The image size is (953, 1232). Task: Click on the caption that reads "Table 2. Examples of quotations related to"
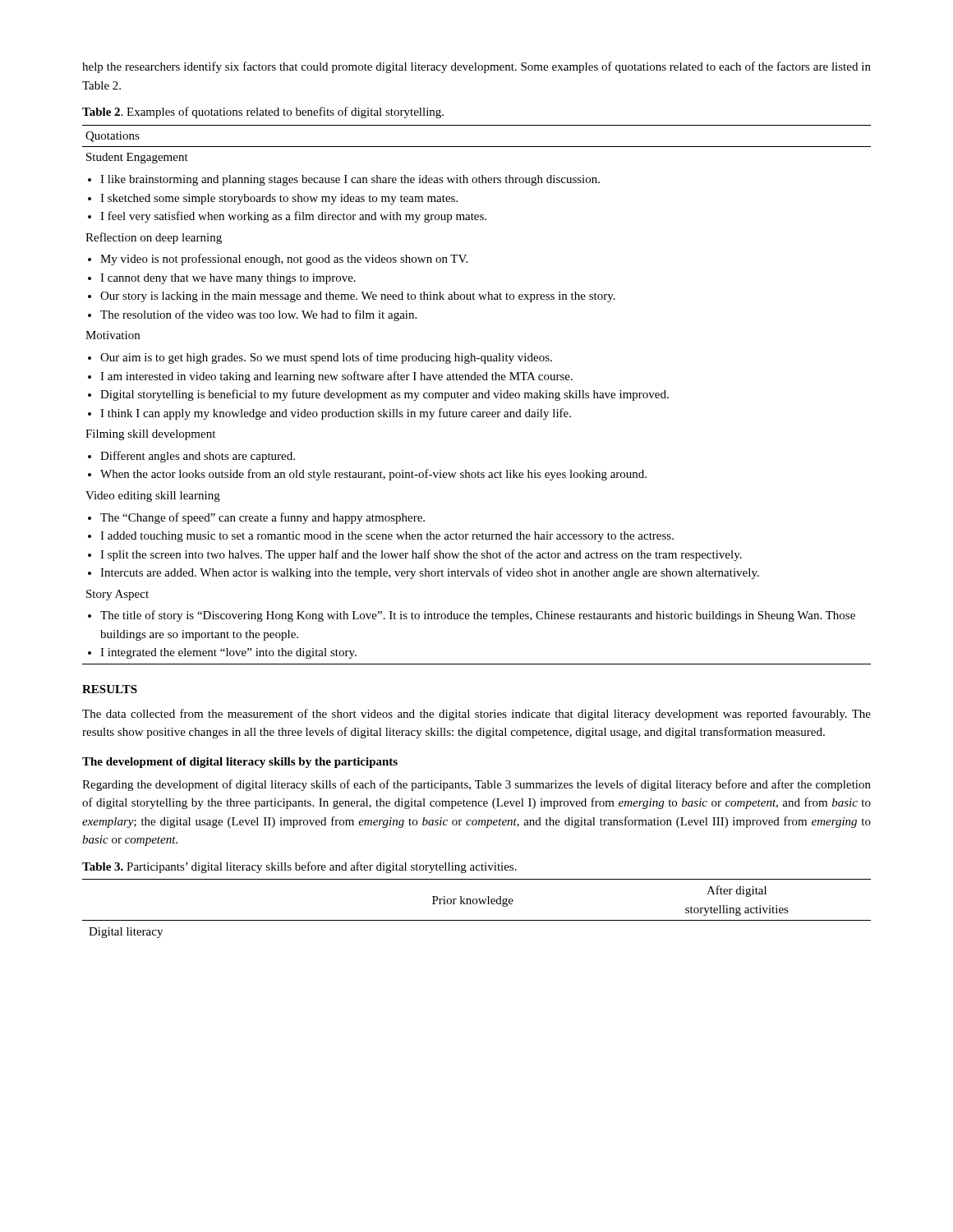263,112
